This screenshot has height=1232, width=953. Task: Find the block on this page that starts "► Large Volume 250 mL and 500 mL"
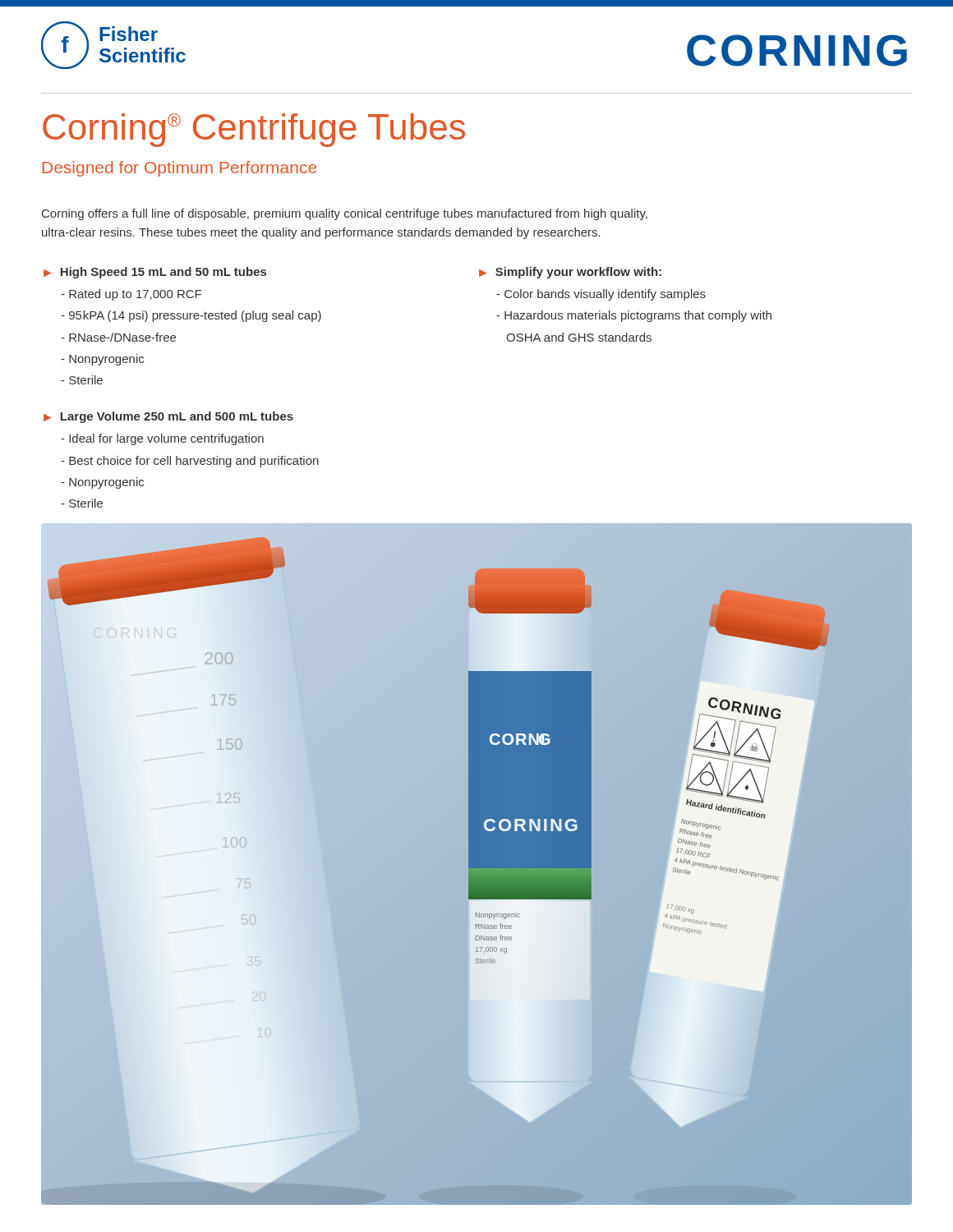[259, 462]
